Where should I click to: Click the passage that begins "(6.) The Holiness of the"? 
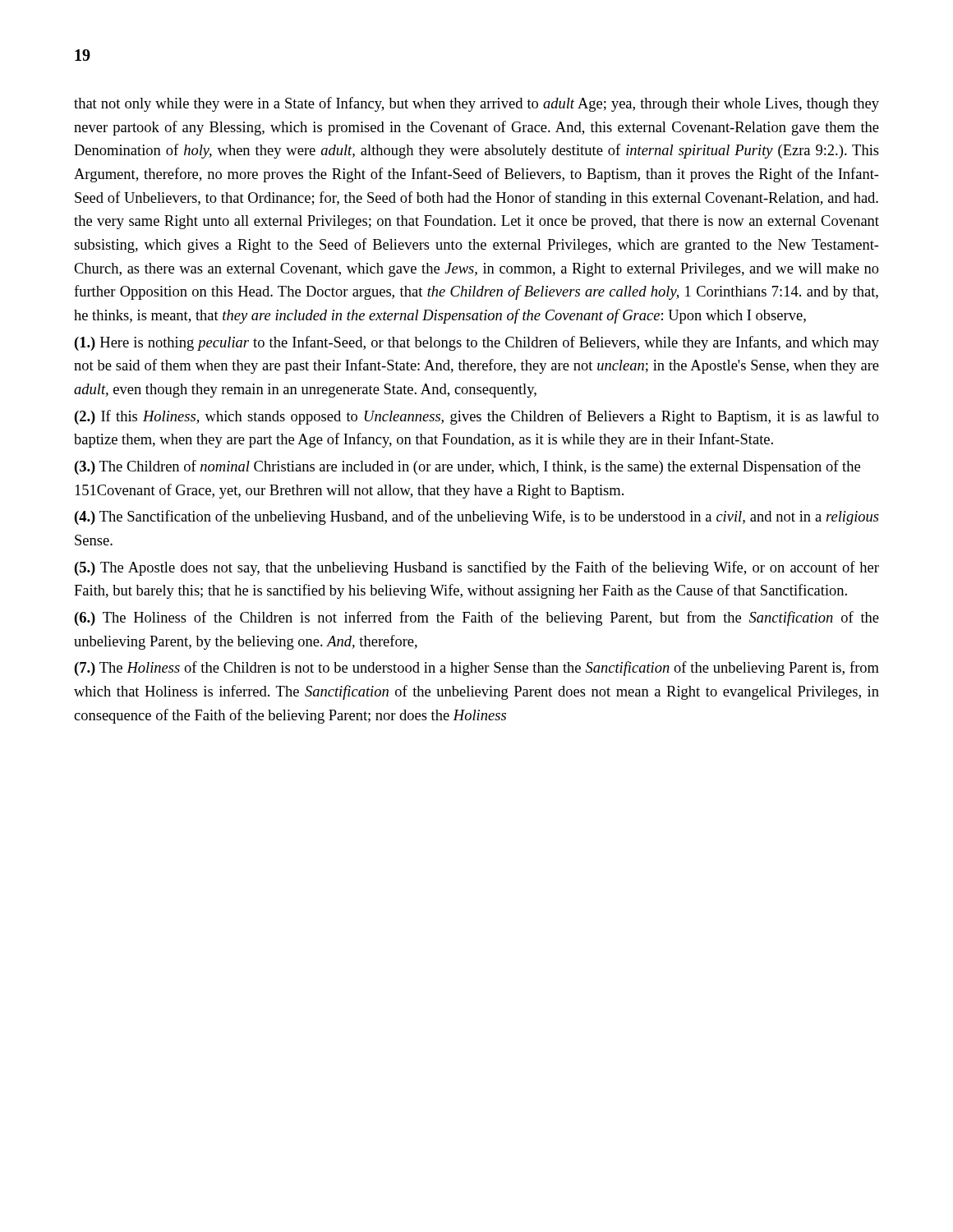[x=476, y=630]
